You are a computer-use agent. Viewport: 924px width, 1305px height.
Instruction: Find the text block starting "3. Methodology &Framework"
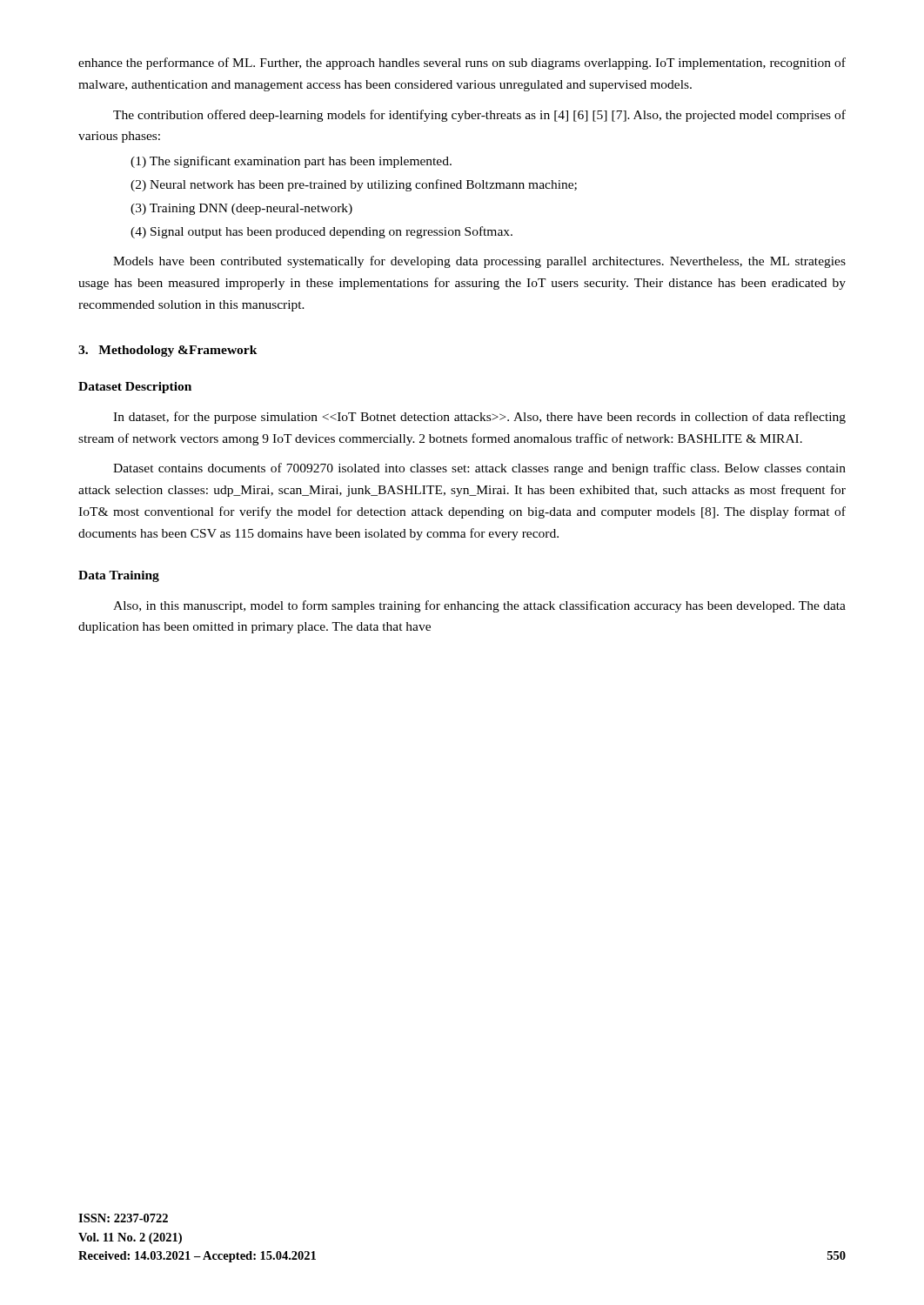click(x=168, y=349)
